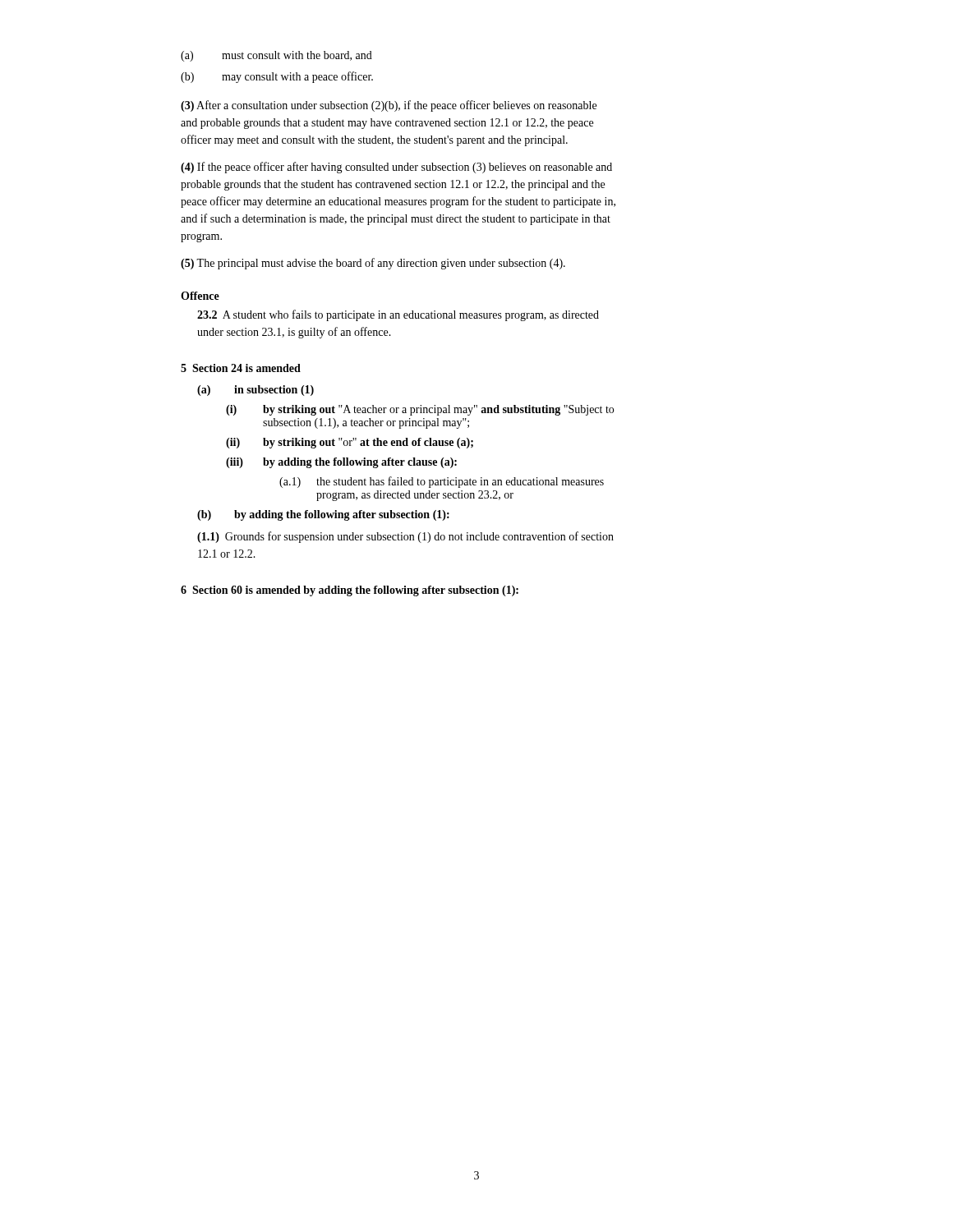This screenshot has height=1232, width=953.
Task: Click the passage that begins "(1.1) Grounds for suspension under"
Action: click(405, 545)
